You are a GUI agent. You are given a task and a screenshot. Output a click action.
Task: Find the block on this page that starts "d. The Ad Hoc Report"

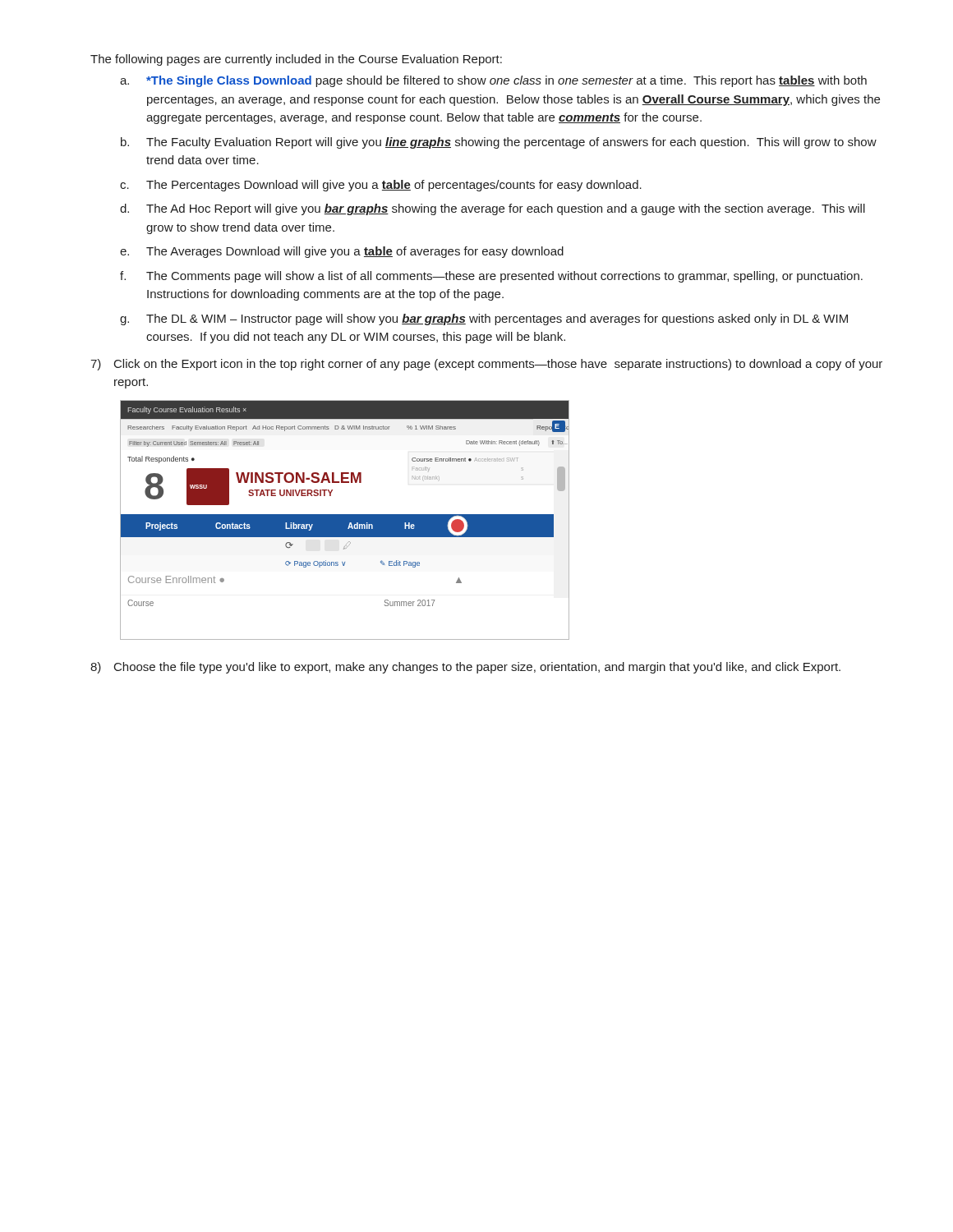click(x=504, y=218)
